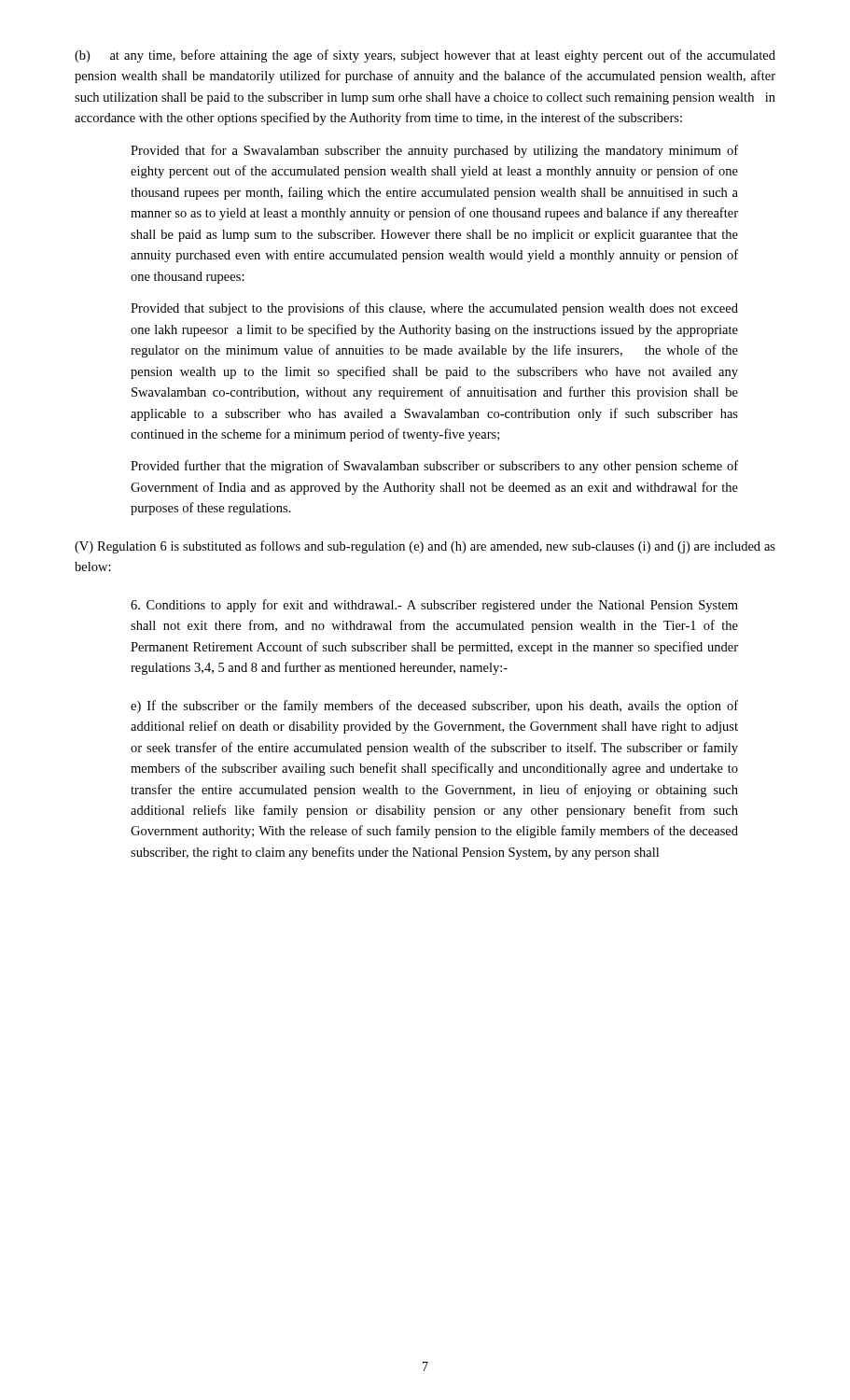Screen dimensions: 1400x850
Task: Locate the text block that reads "Provided that subject to the provisions"
Action: [x=434, y=371]
